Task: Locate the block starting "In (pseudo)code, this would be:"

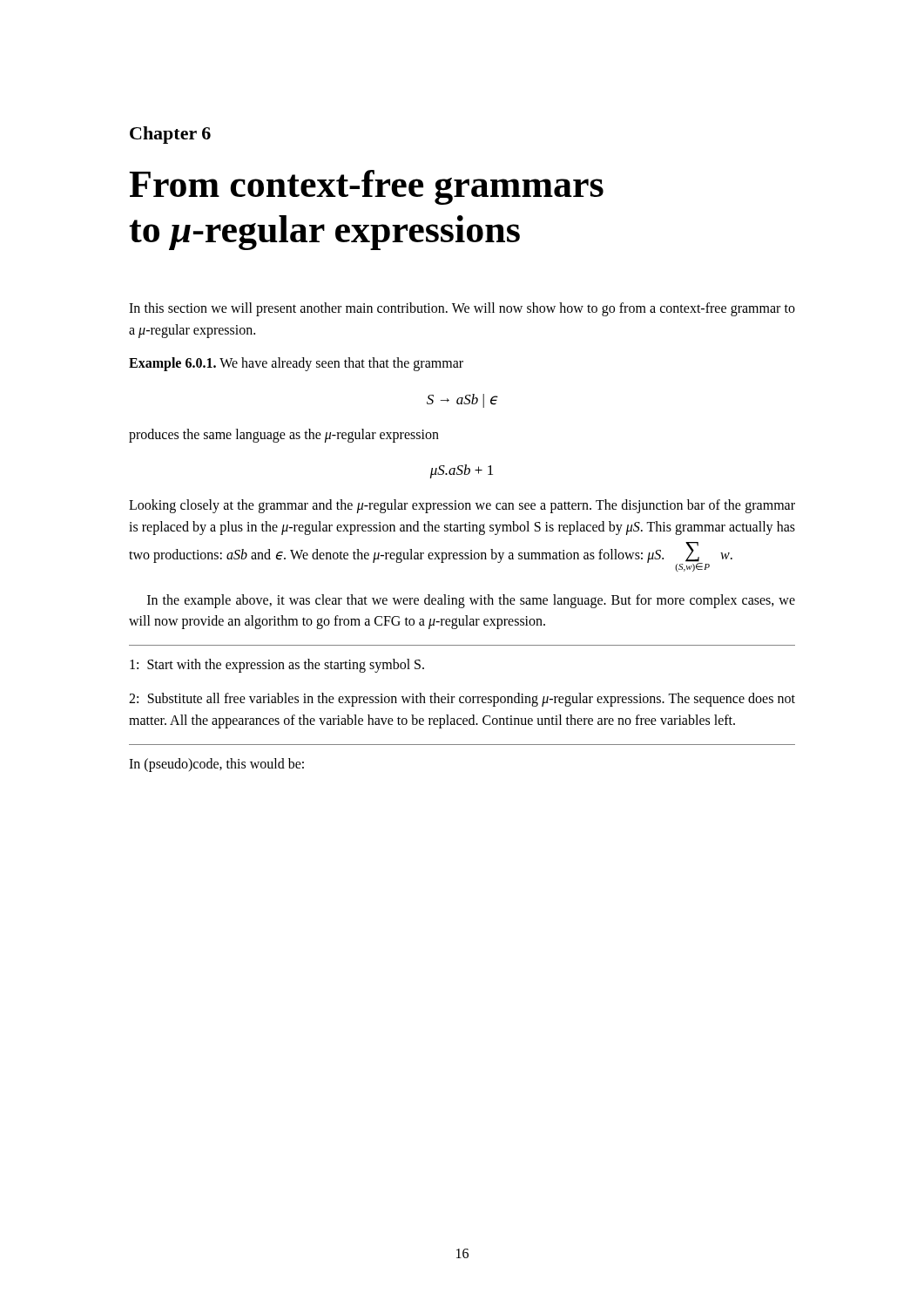Action: [x=217, y=763]
